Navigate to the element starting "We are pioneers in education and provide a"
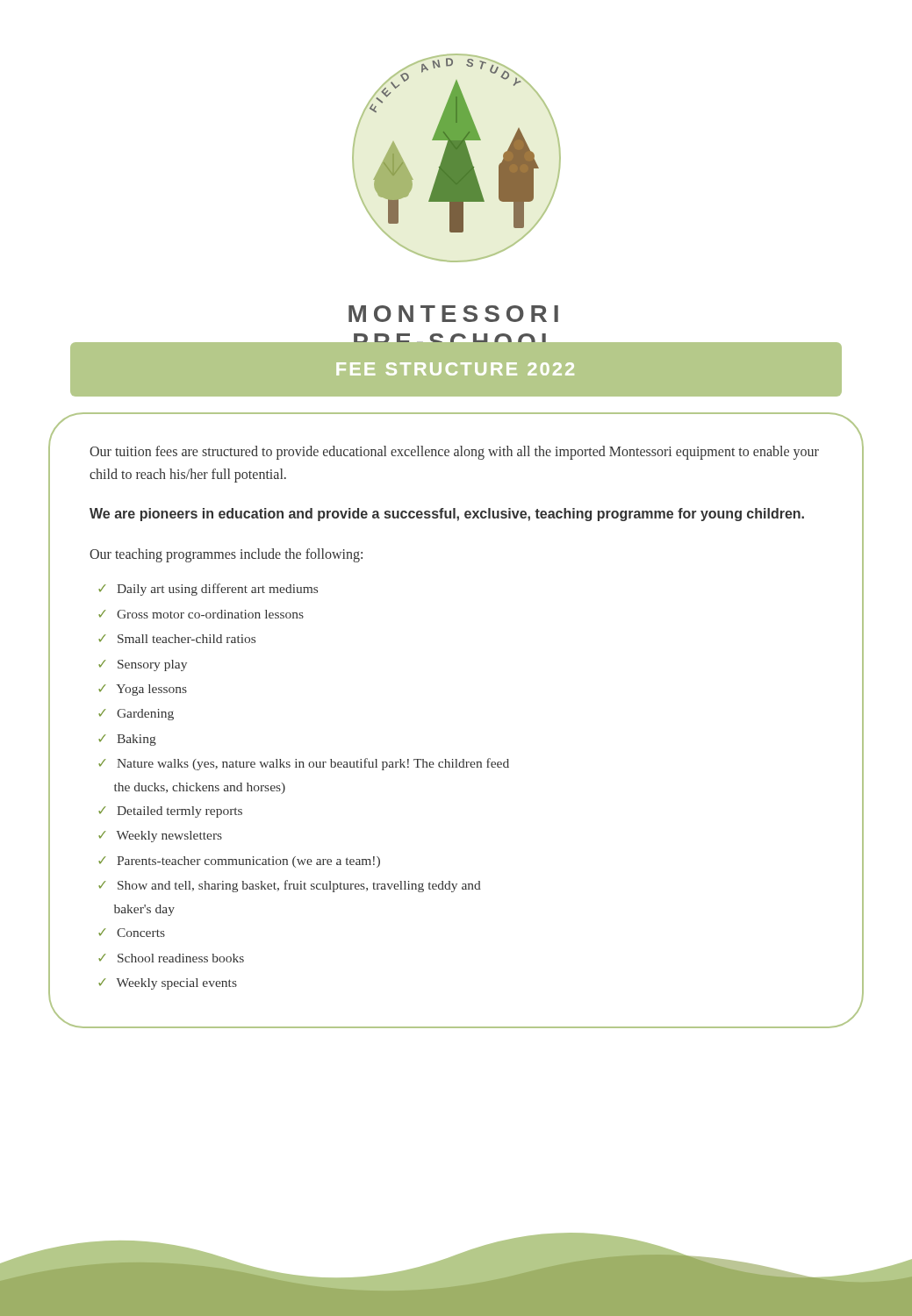Image resolution: width=912 pixels, height=1316 pixels. pyautogui.click(x=456, y=514)
